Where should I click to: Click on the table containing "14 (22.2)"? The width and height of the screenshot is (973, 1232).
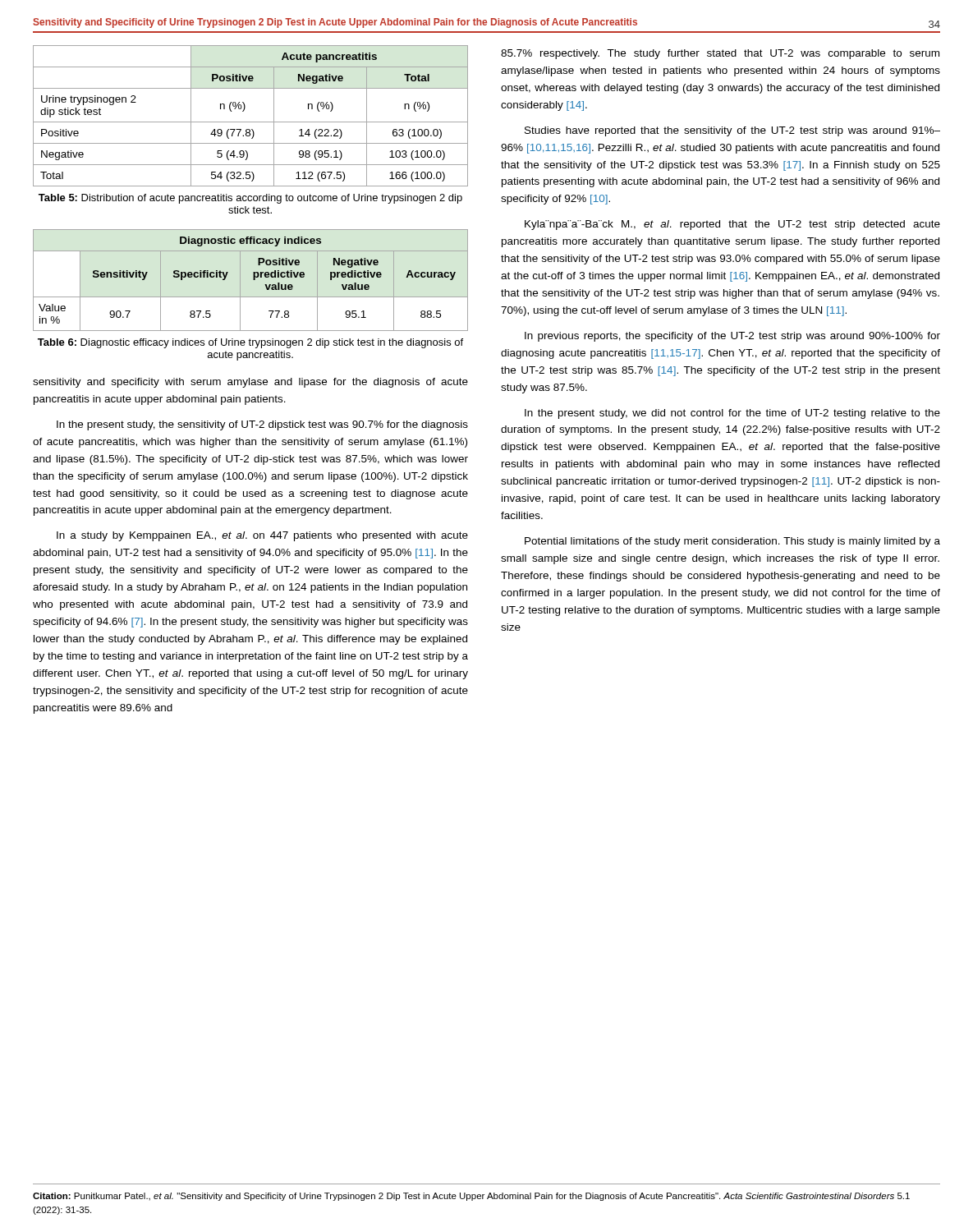tap(250, 116)
